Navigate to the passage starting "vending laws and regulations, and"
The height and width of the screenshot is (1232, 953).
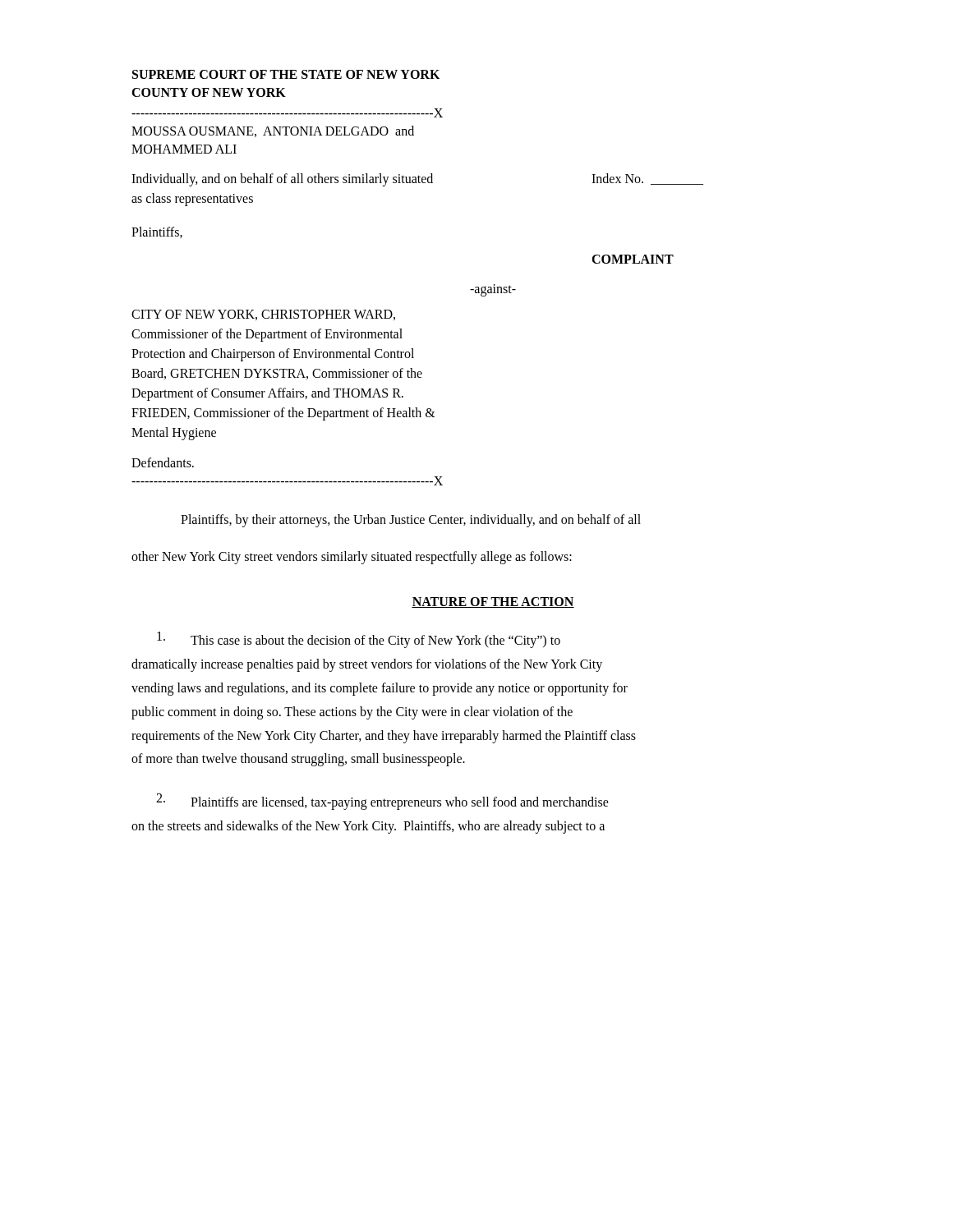379,688
